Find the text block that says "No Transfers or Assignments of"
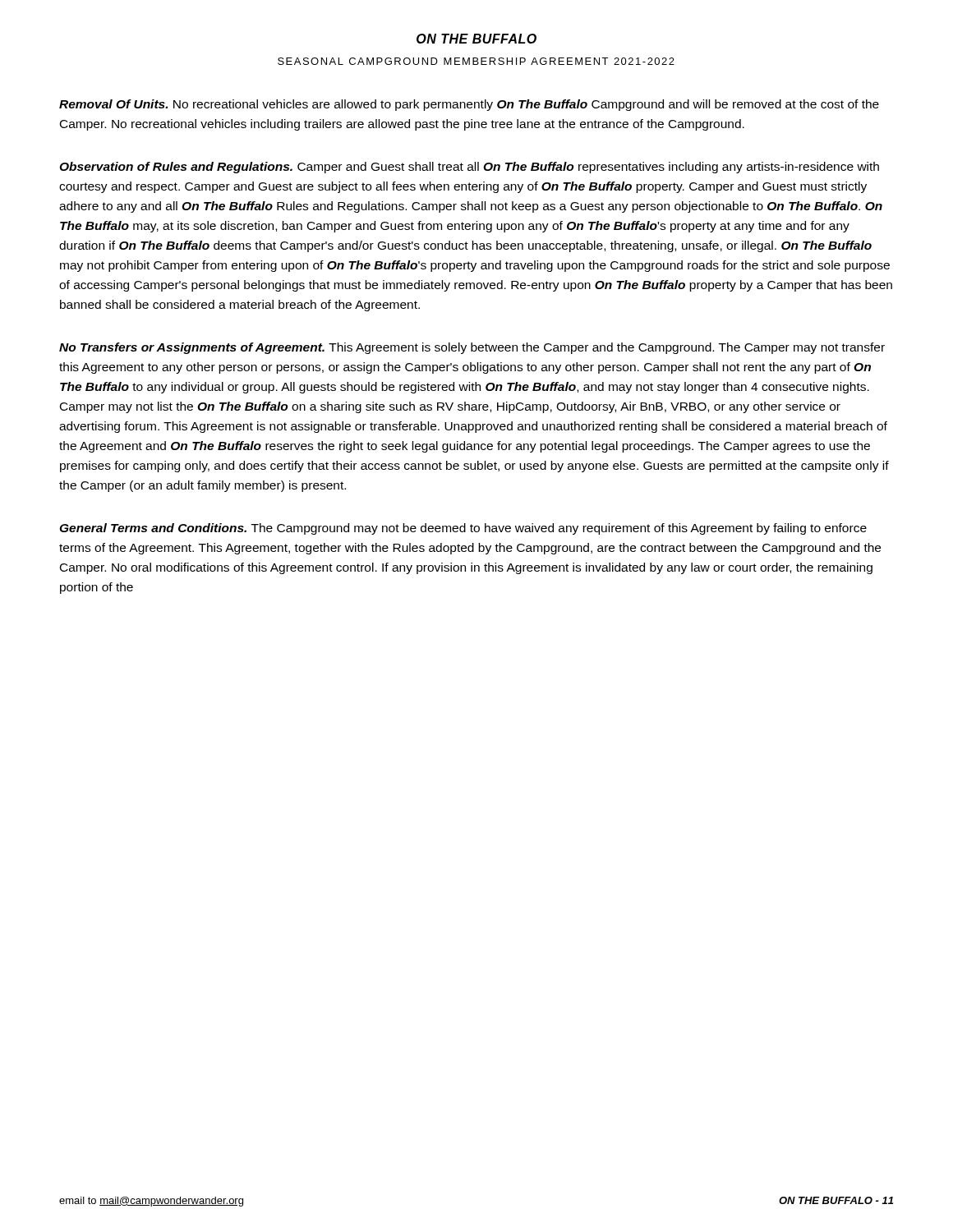 474,416
